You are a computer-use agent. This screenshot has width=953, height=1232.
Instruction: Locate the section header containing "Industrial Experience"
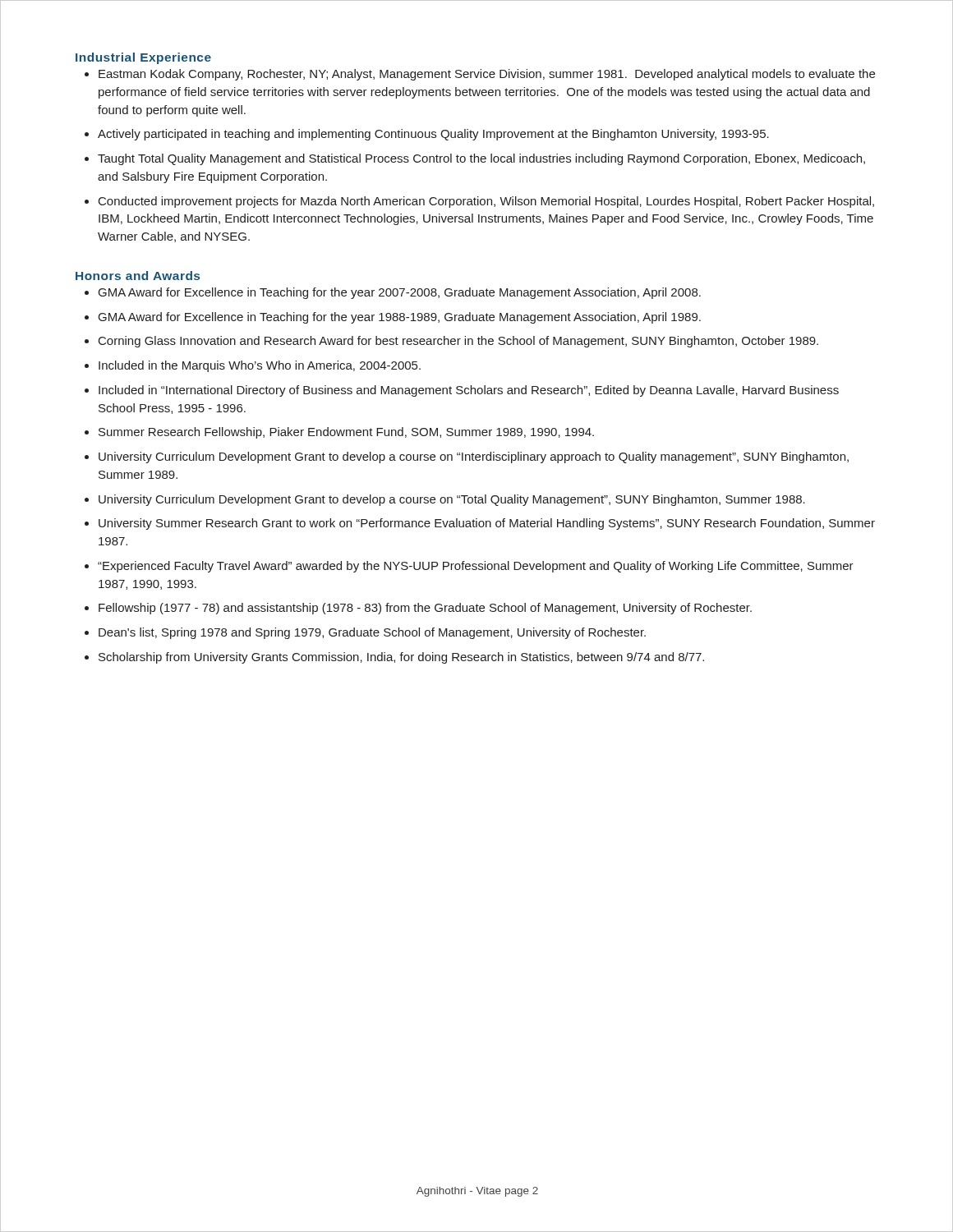point(143,57)
